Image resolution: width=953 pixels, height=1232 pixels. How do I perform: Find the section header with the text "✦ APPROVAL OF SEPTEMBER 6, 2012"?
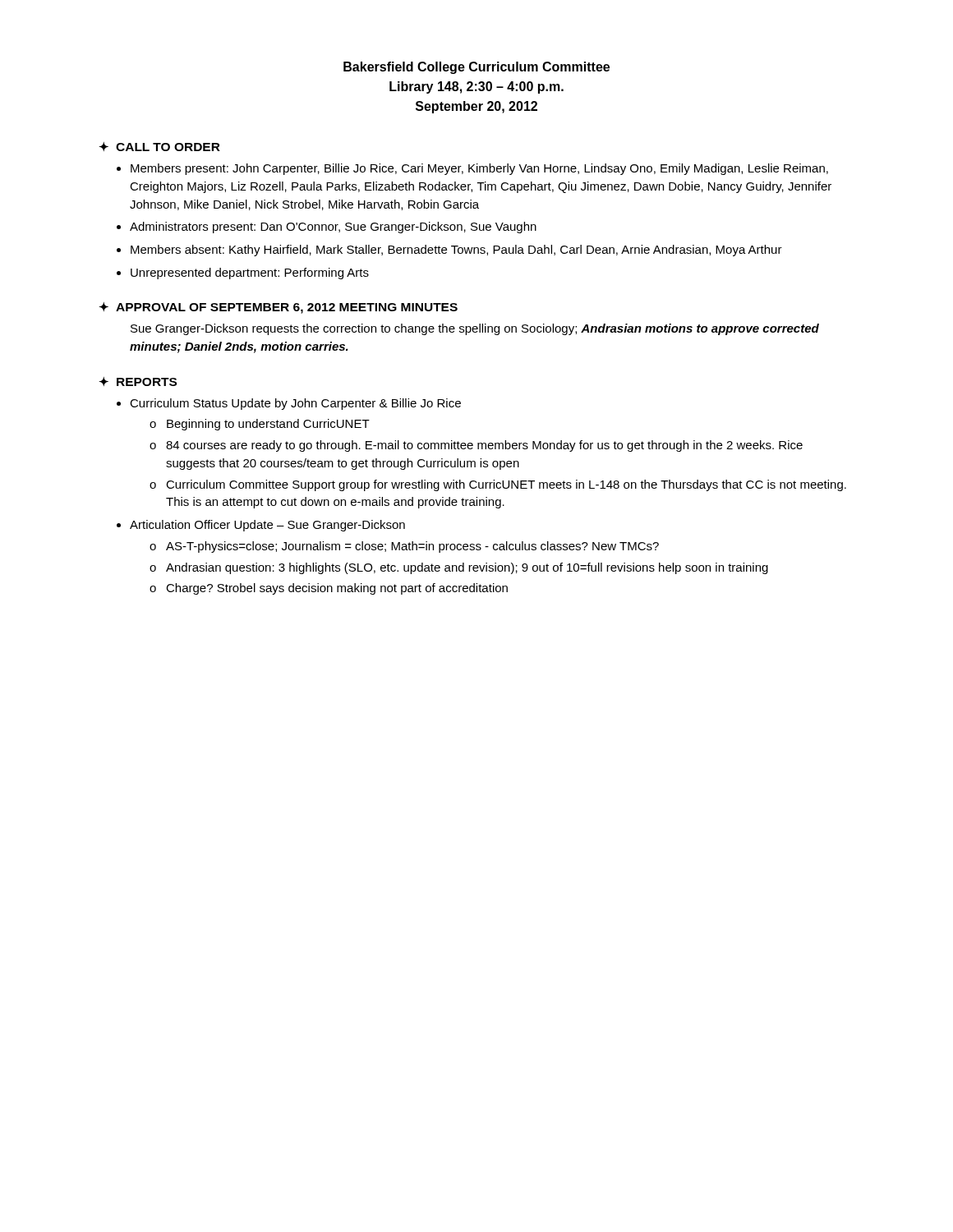278,307
